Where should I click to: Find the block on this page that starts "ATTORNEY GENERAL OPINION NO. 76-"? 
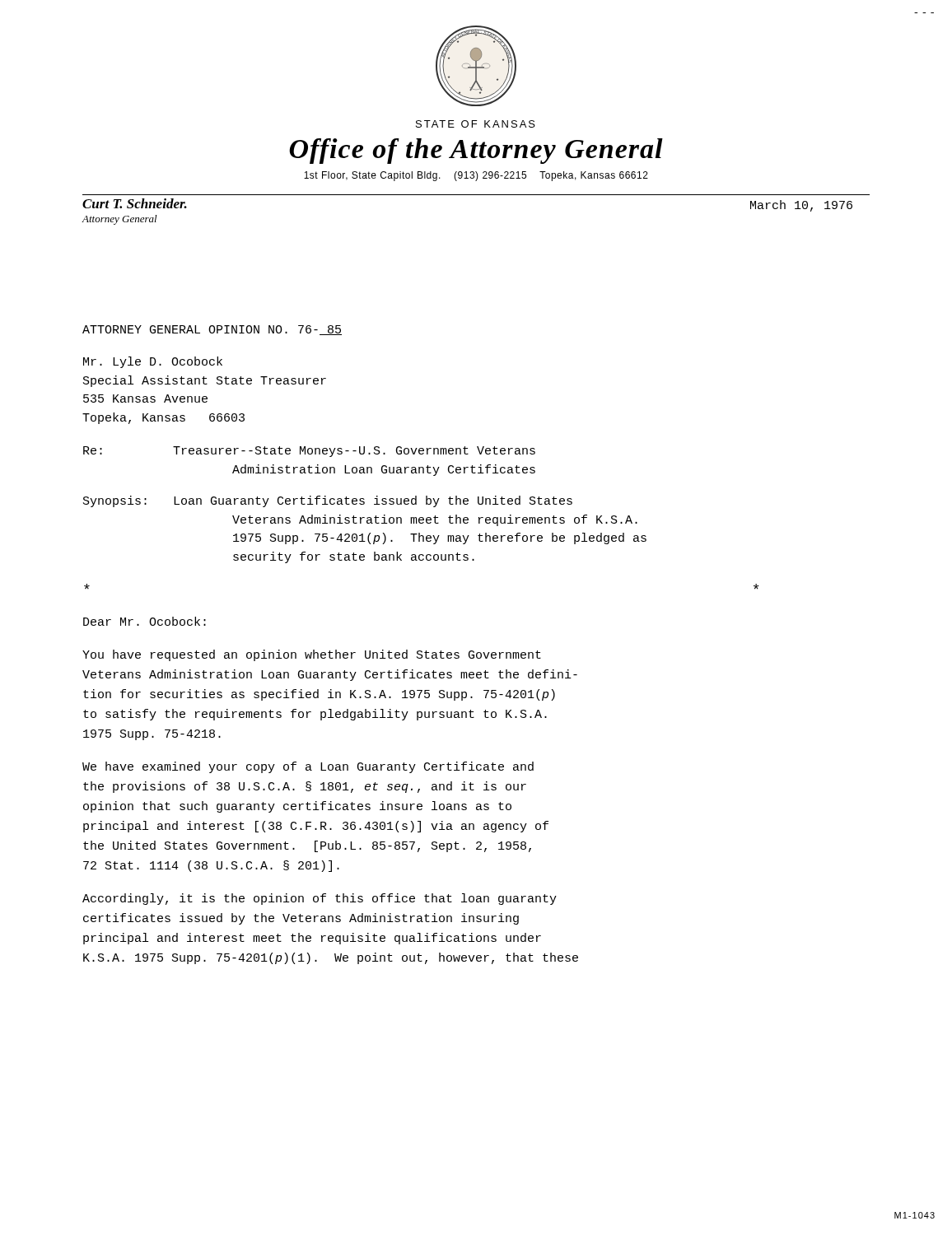click(x=212, y=331)
